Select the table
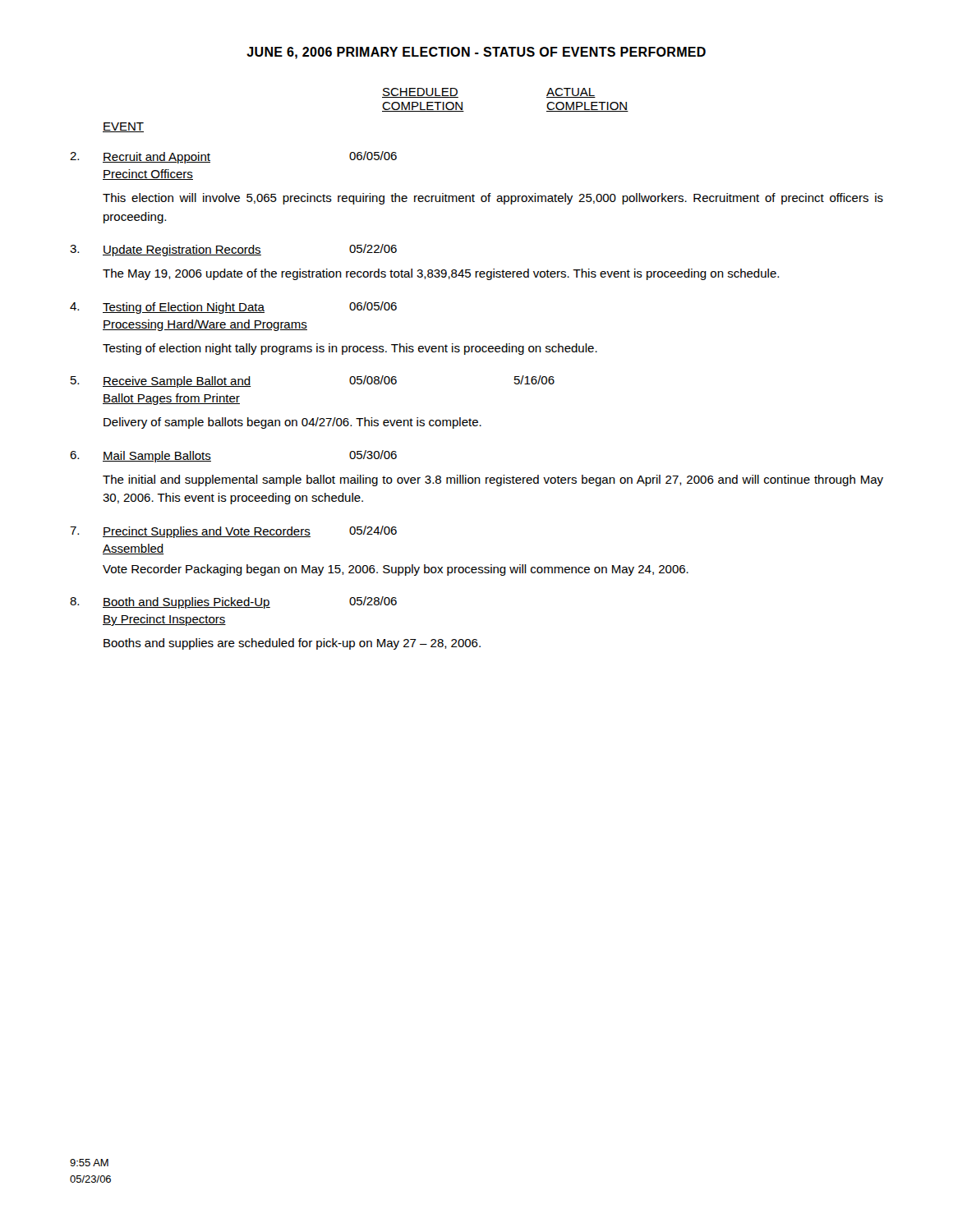 476,400
